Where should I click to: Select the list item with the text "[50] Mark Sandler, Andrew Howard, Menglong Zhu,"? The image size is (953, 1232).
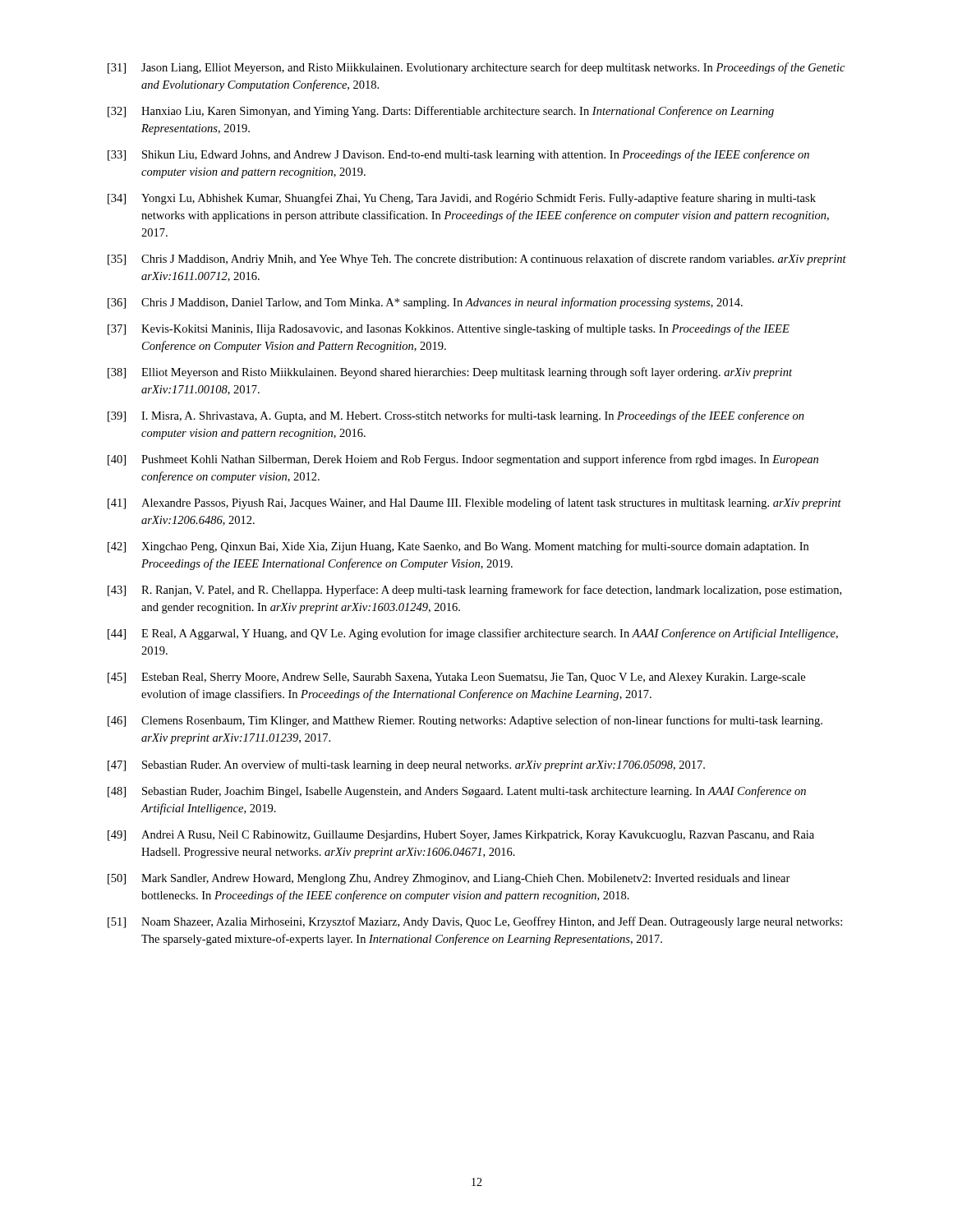tap(476, 887)
